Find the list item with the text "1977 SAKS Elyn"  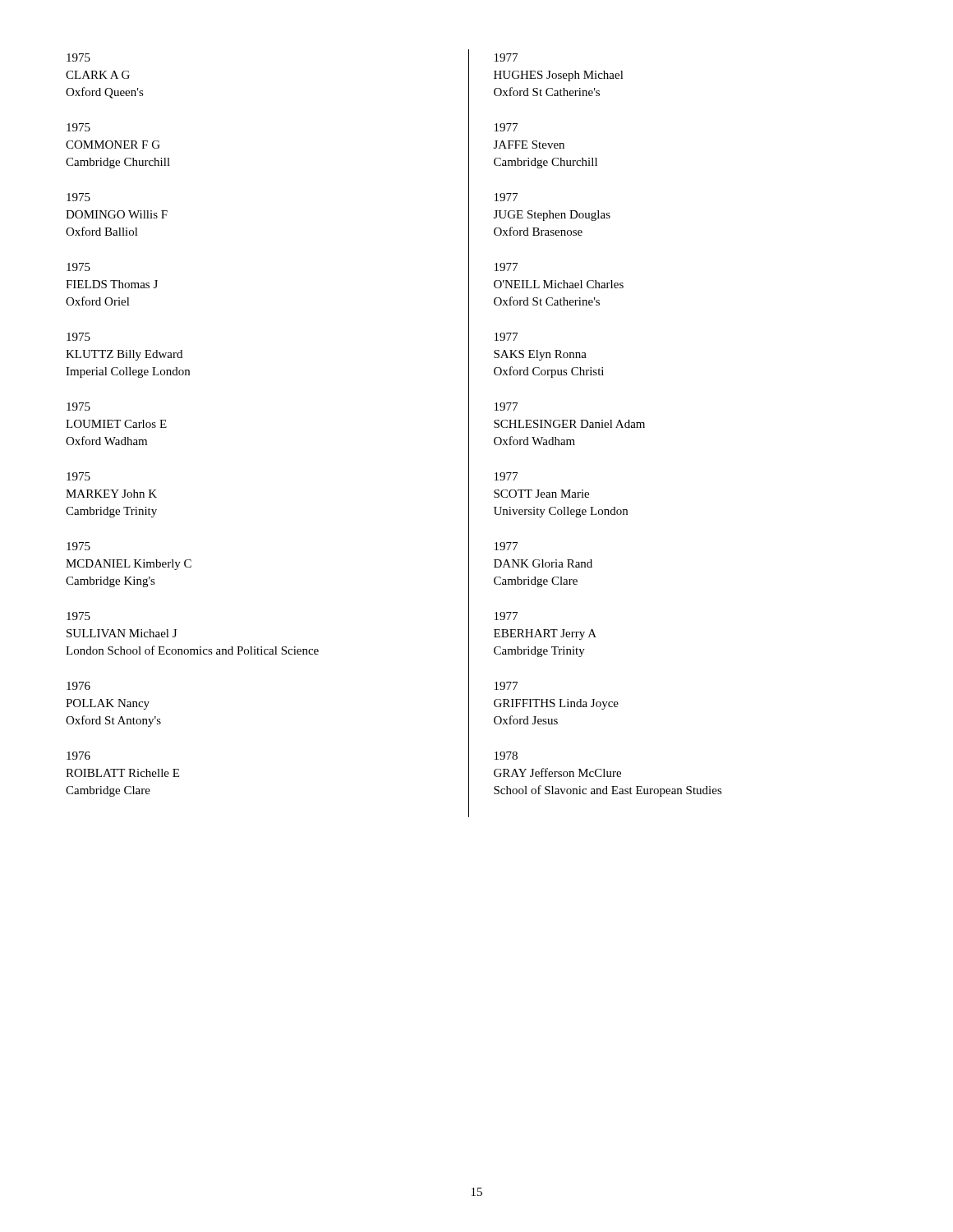[x=506, y=337]
